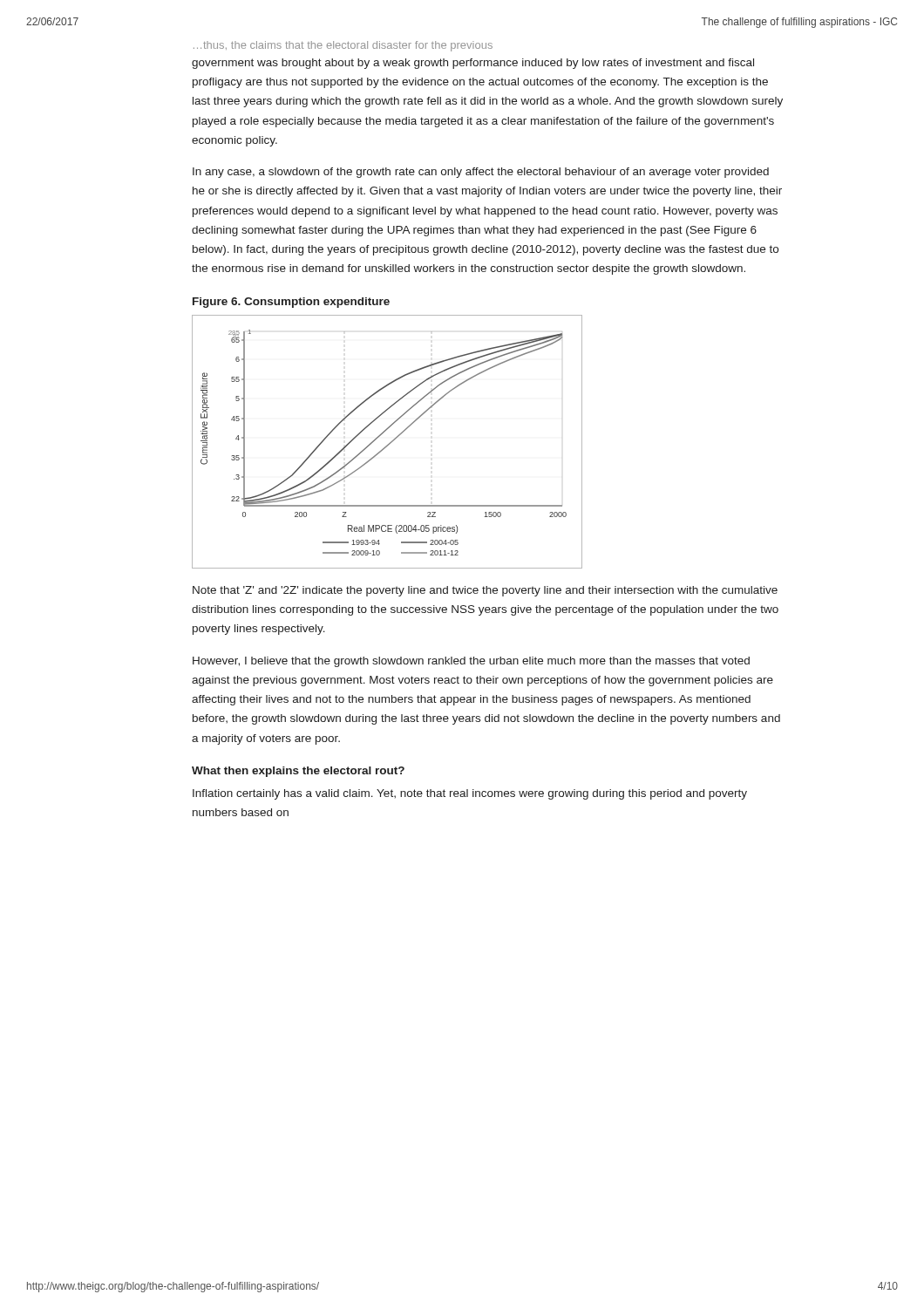
Task: Find the block on this page that starts "…thus, the claims that the electoral"
Action: tap(488, 93)
